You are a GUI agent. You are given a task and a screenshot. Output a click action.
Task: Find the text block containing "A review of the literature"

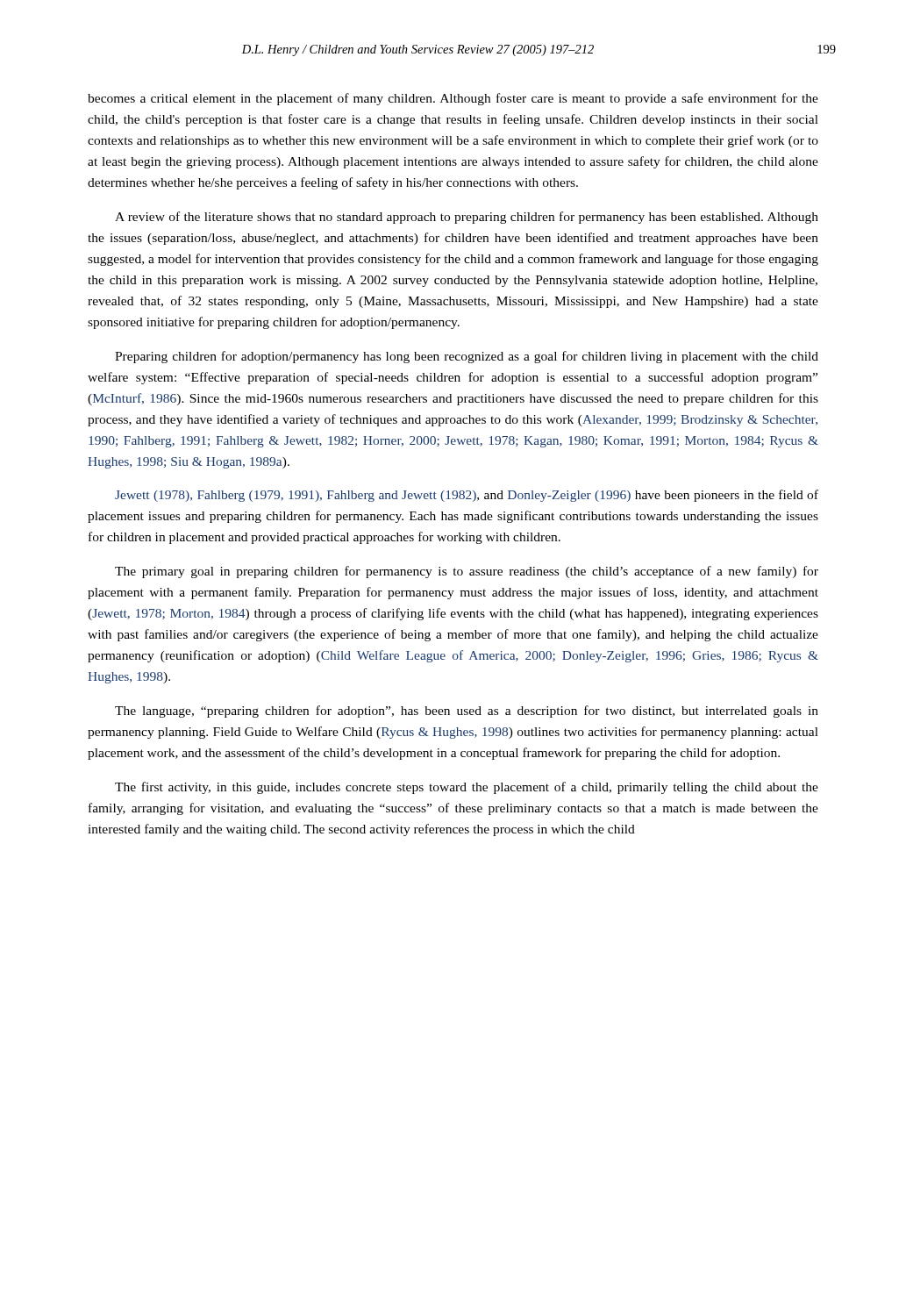coord(453,269)
